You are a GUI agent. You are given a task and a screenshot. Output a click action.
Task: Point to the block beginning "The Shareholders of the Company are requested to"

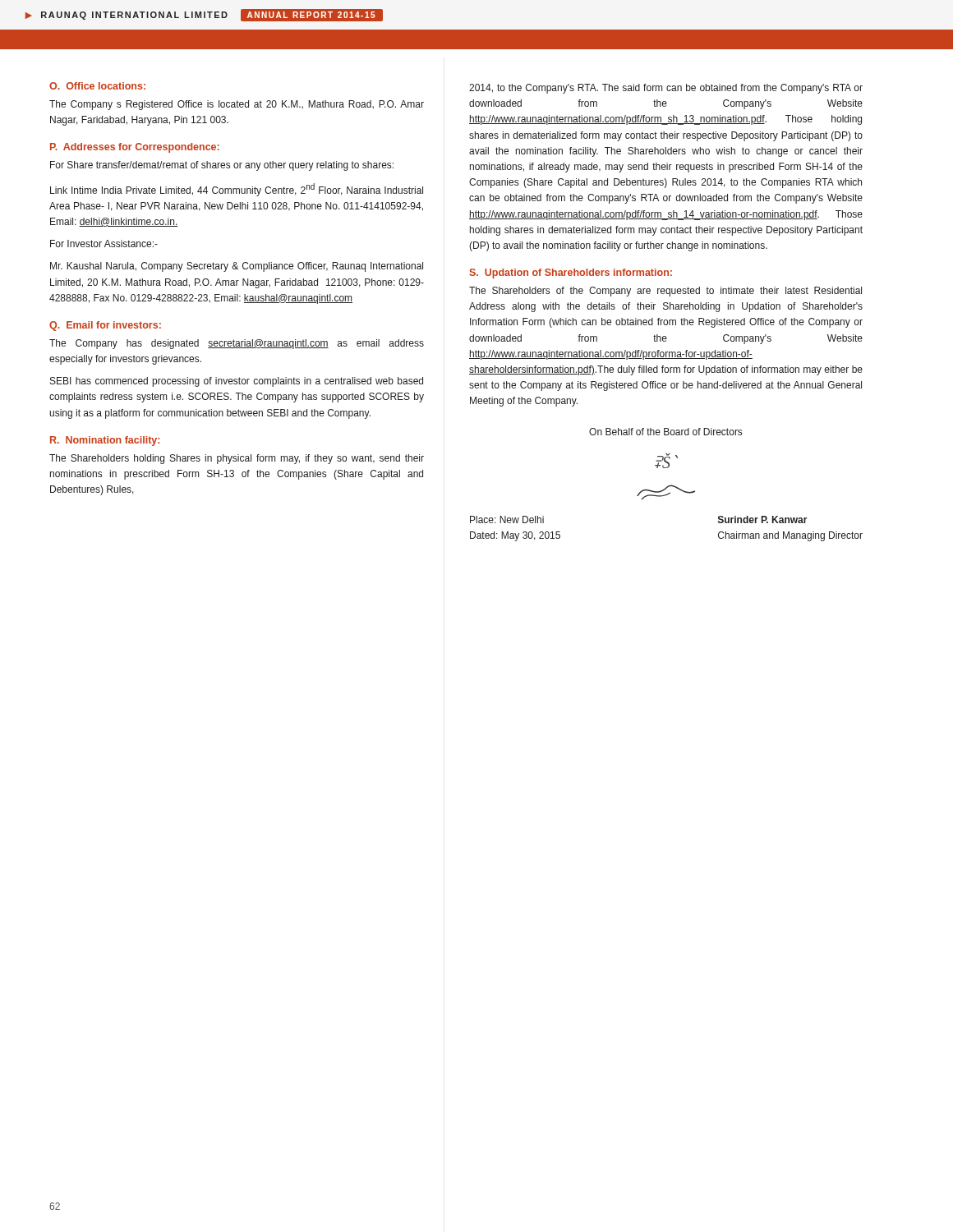click(x=666, y=346)
